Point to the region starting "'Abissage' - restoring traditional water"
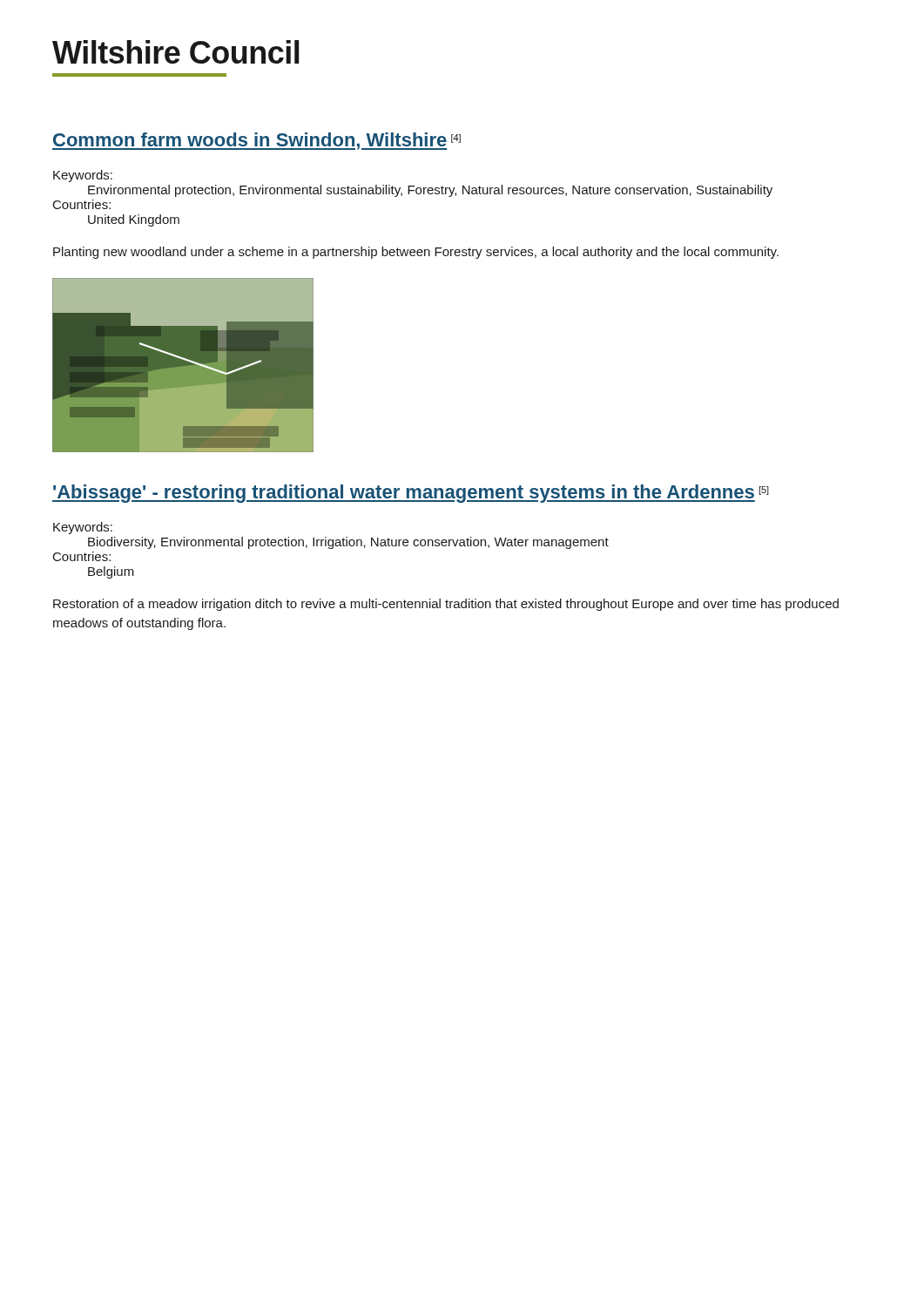Viewport: 924px width, 1307px height. (x=411, y=491)
